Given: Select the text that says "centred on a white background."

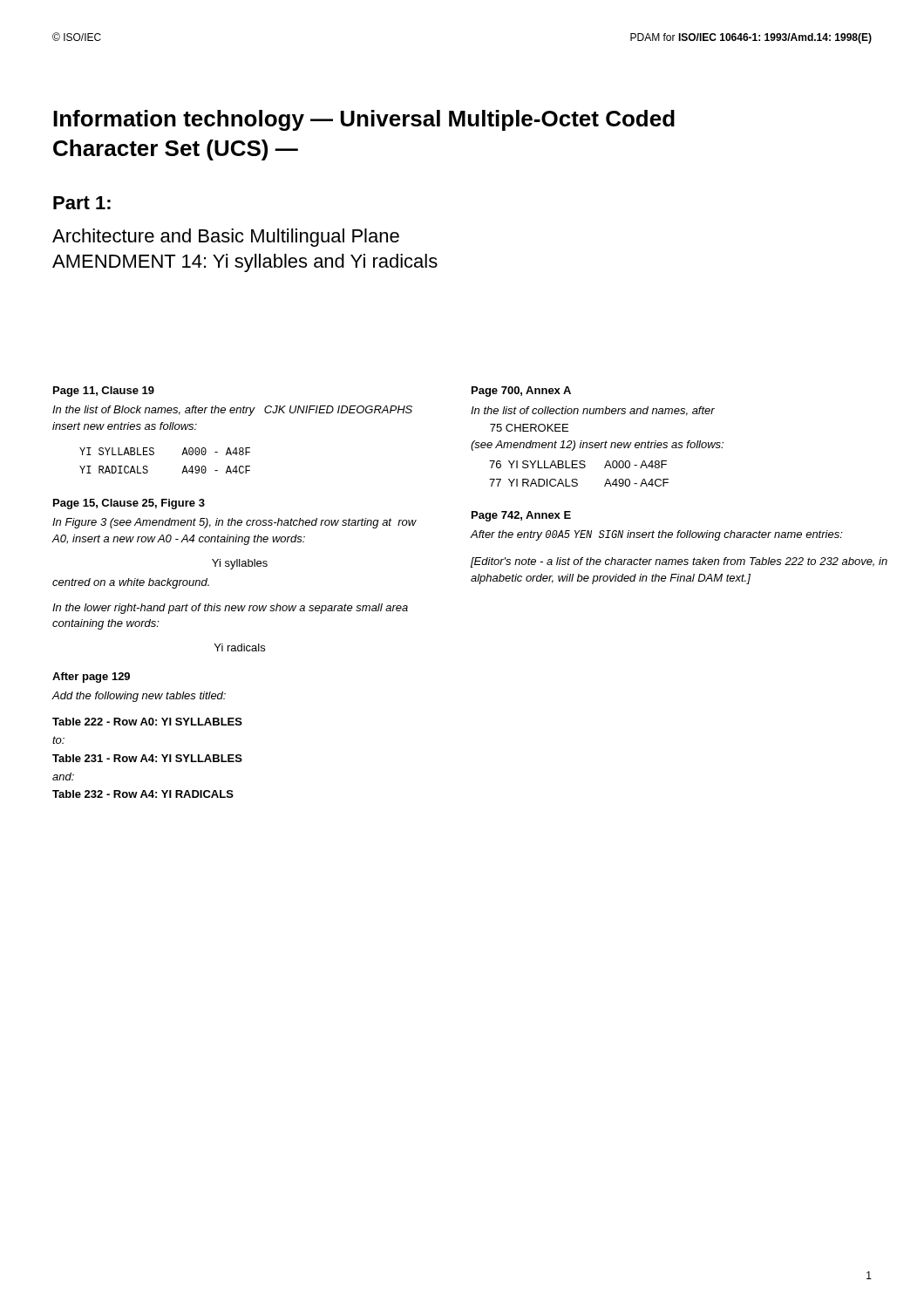Looking at the screenshot, I should coord(131,582).
